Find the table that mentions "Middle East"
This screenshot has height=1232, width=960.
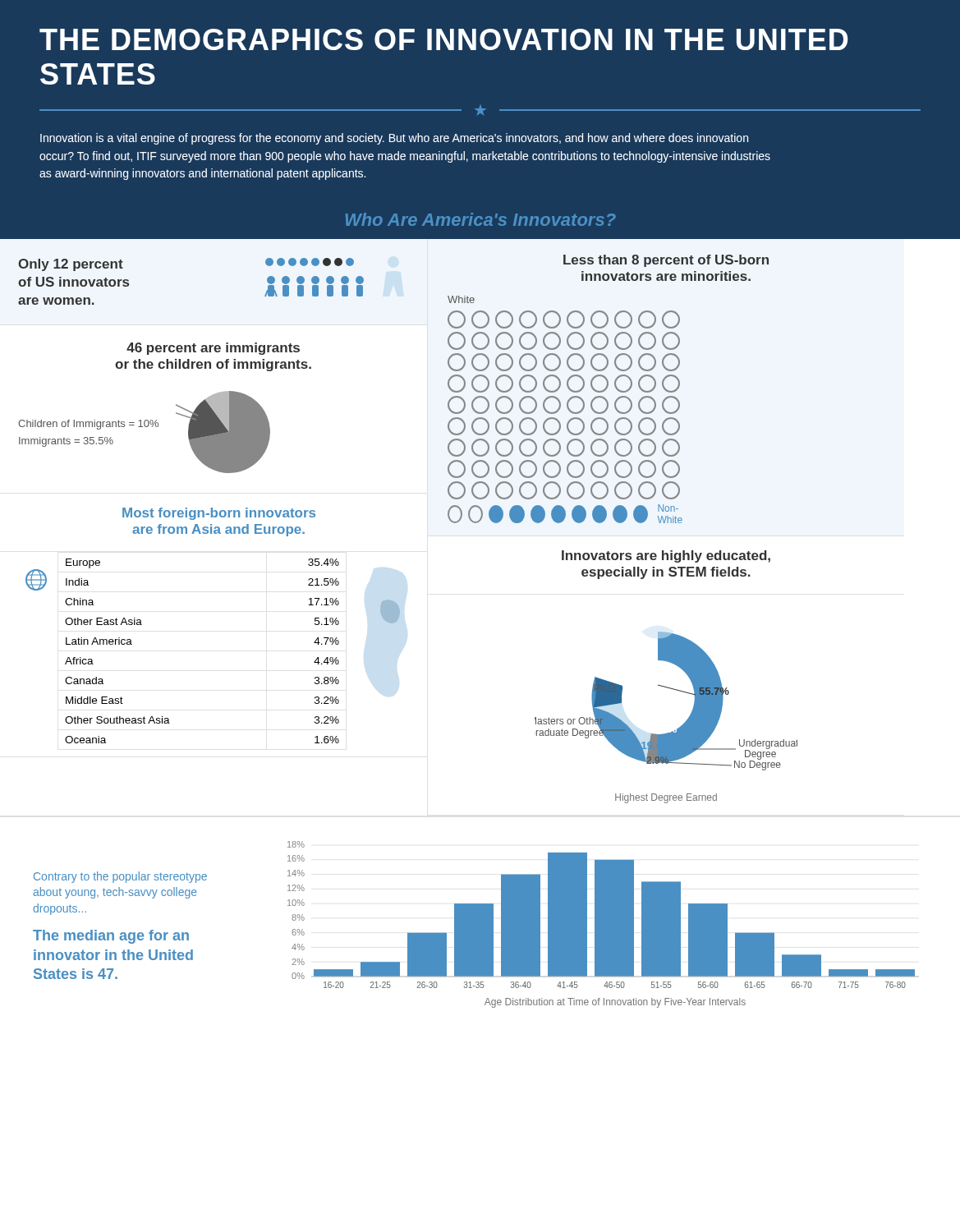click(x=202, y=651)
